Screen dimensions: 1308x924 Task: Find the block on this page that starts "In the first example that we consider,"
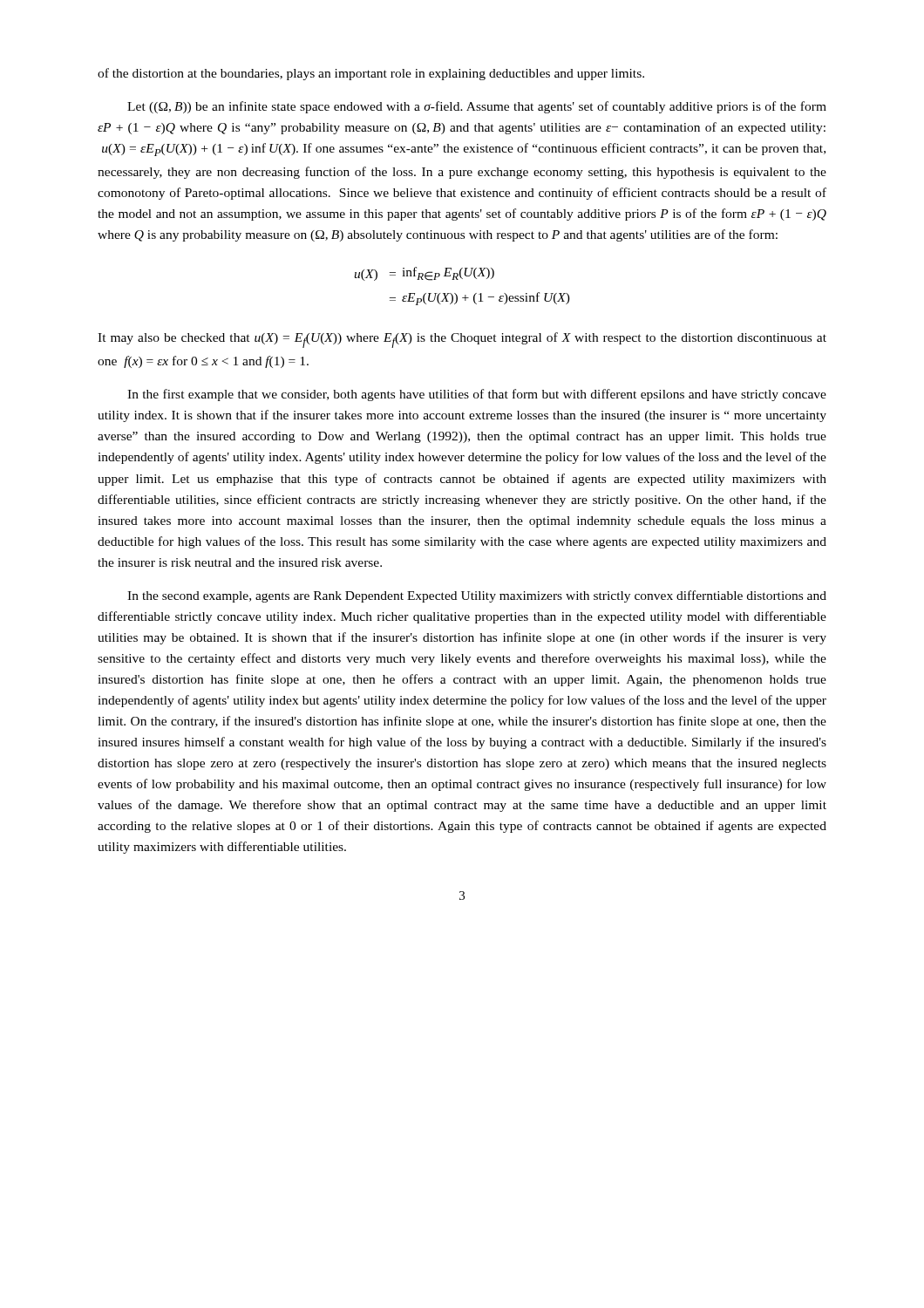pos(462,478)
